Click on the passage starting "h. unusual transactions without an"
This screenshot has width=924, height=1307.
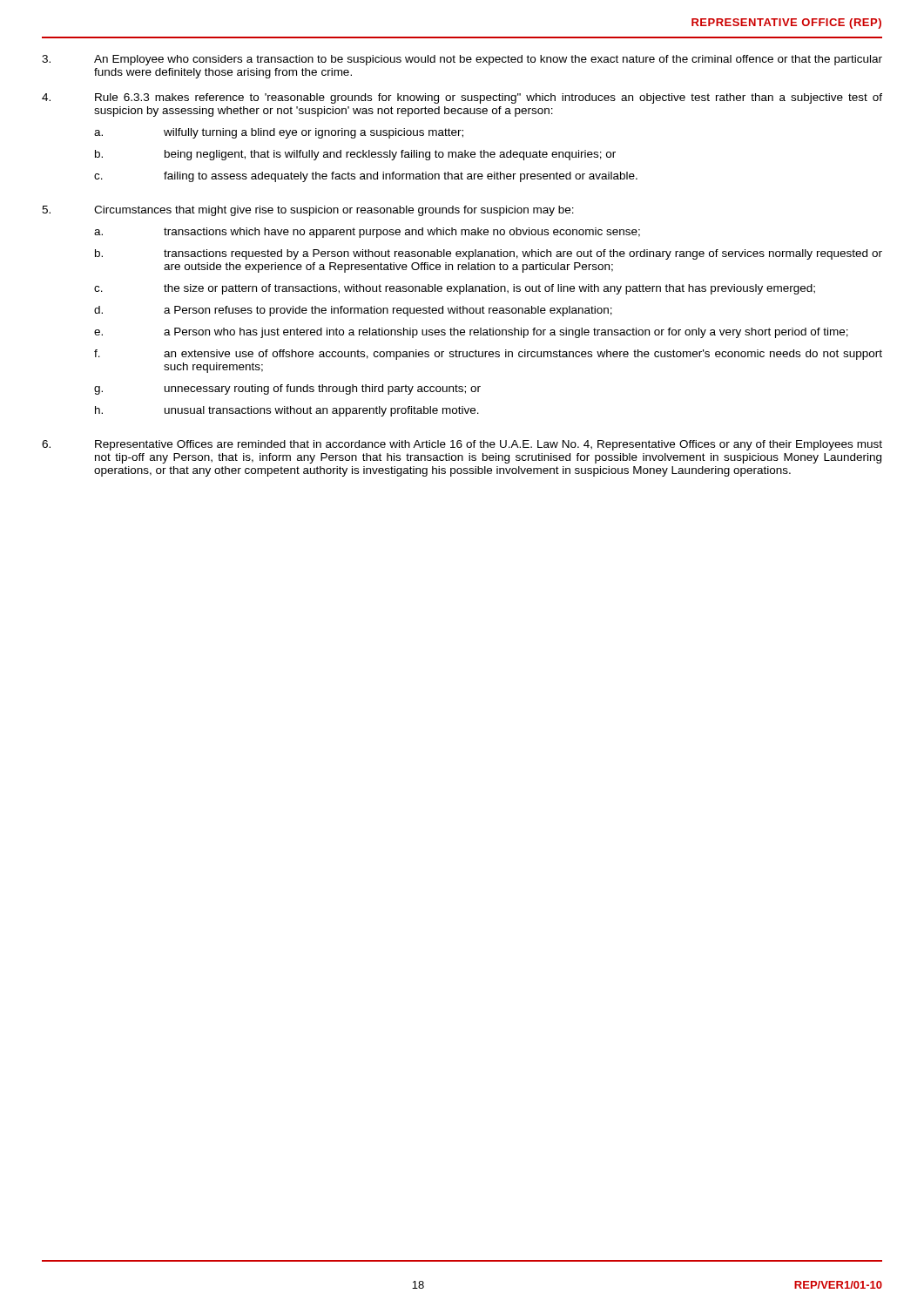click(488, 410)
